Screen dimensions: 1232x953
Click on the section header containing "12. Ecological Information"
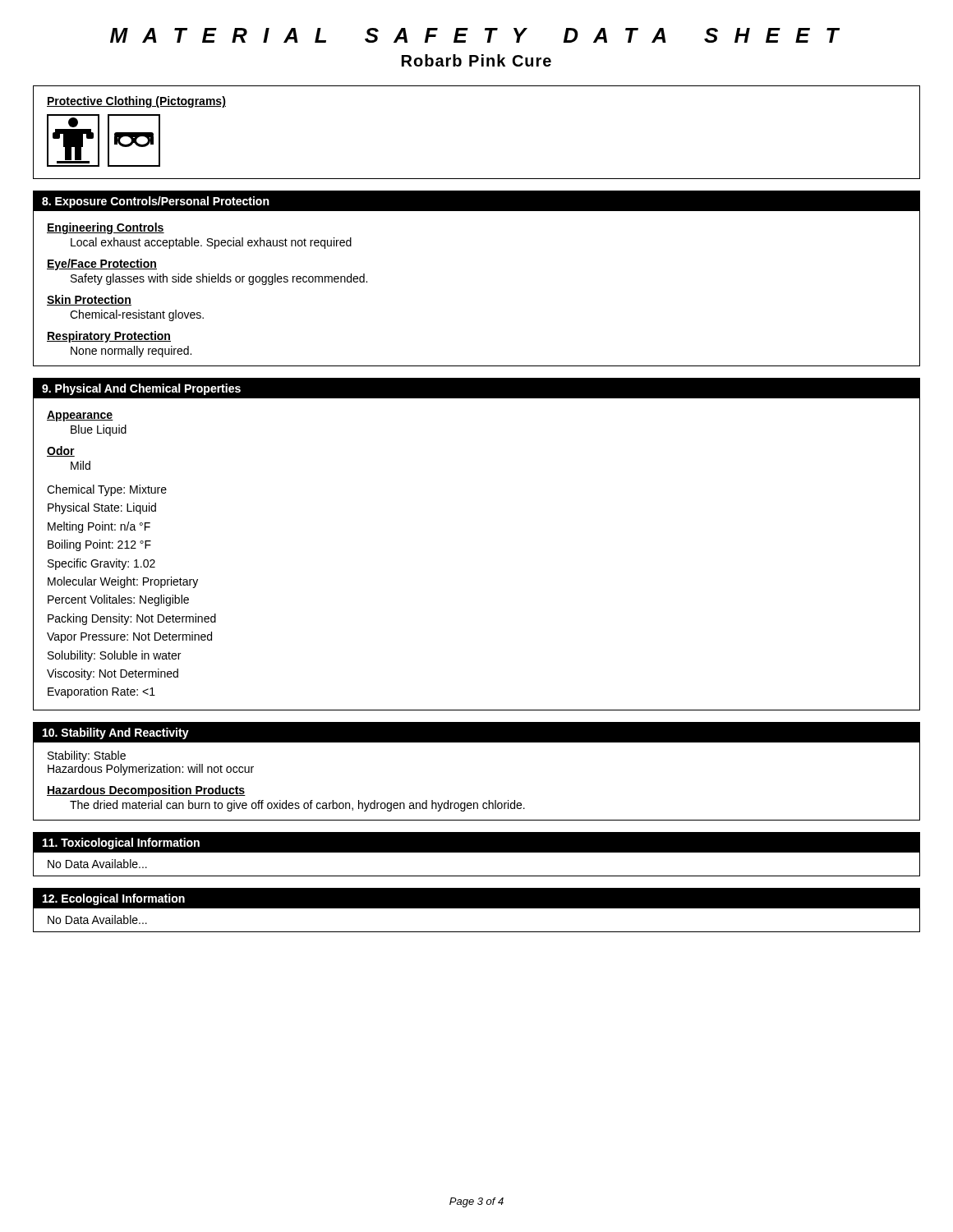114,898
